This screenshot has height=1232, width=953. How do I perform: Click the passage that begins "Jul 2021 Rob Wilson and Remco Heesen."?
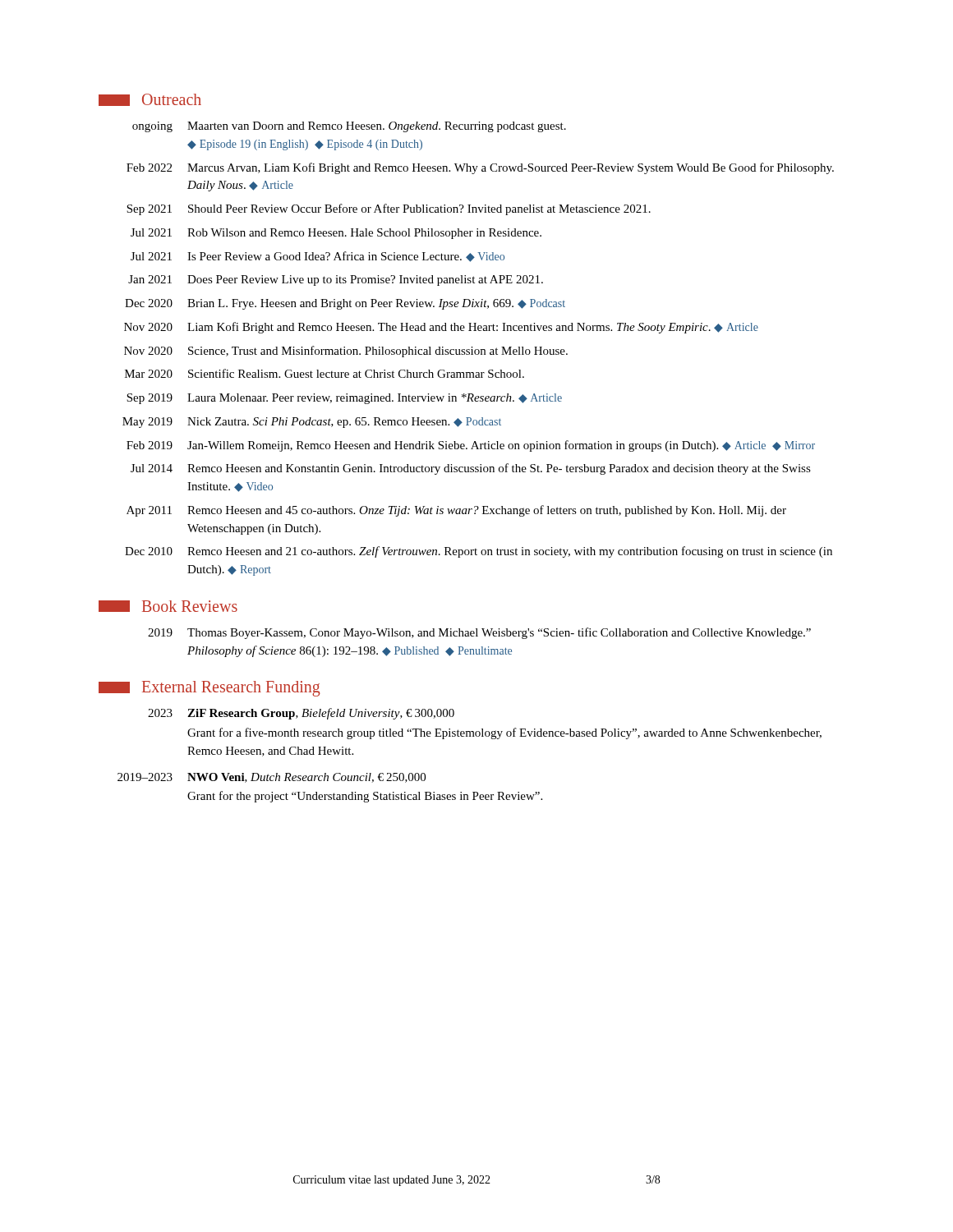pyautogui.click(x=476, y=233)
